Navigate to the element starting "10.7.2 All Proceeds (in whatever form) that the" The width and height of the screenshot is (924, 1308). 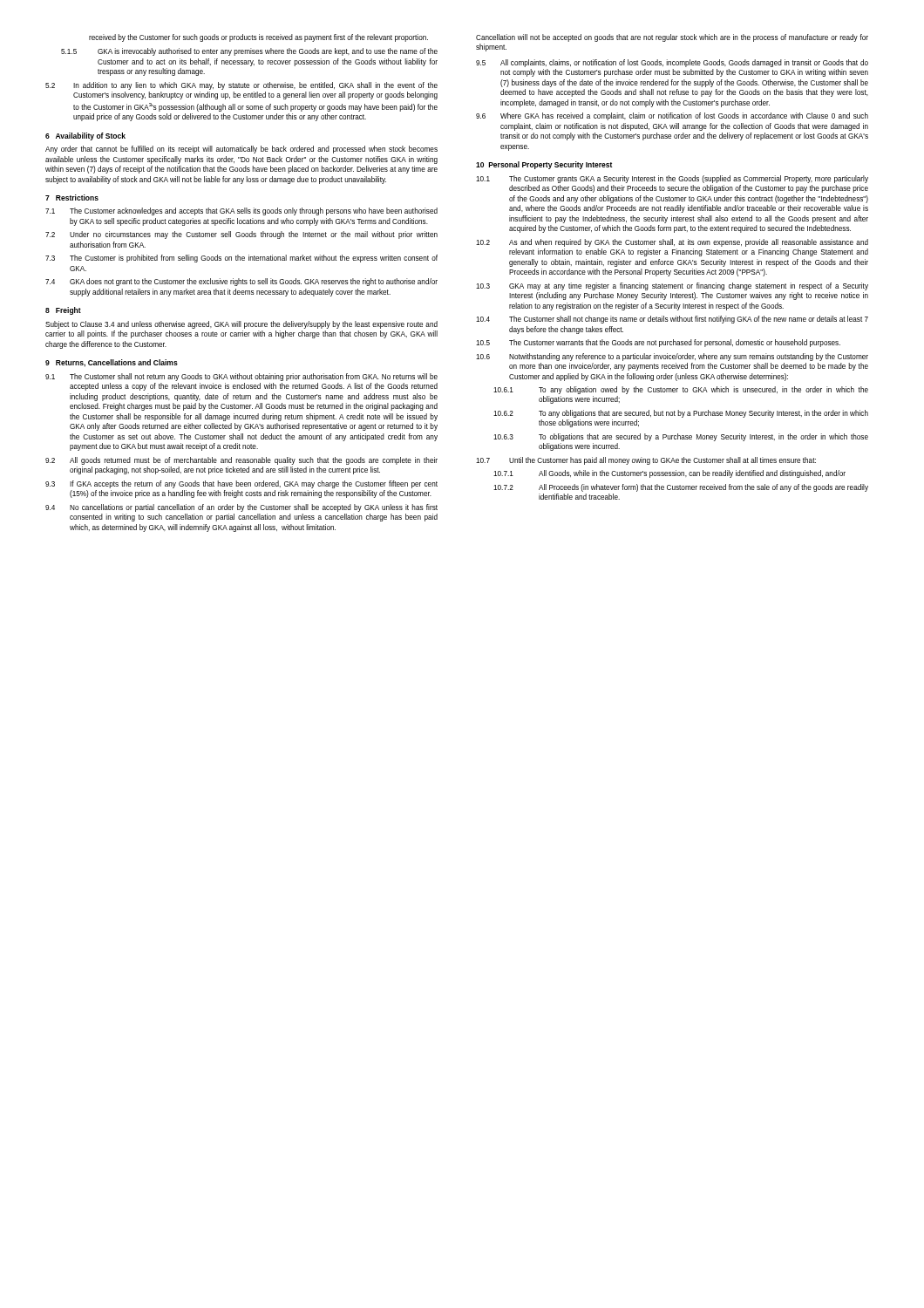[672, 493]
